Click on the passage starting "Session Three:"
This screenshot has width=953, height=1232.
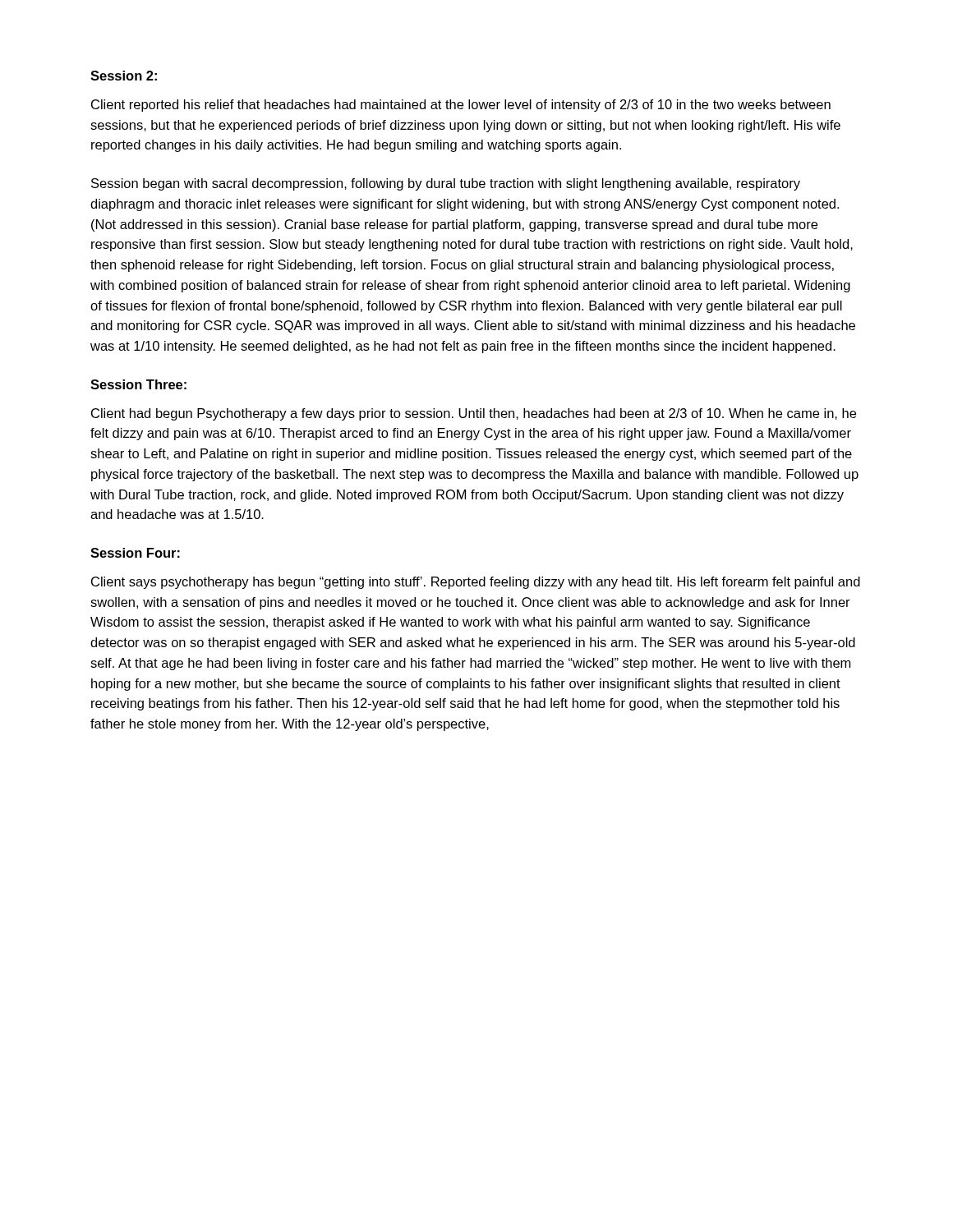click(139, 384)
